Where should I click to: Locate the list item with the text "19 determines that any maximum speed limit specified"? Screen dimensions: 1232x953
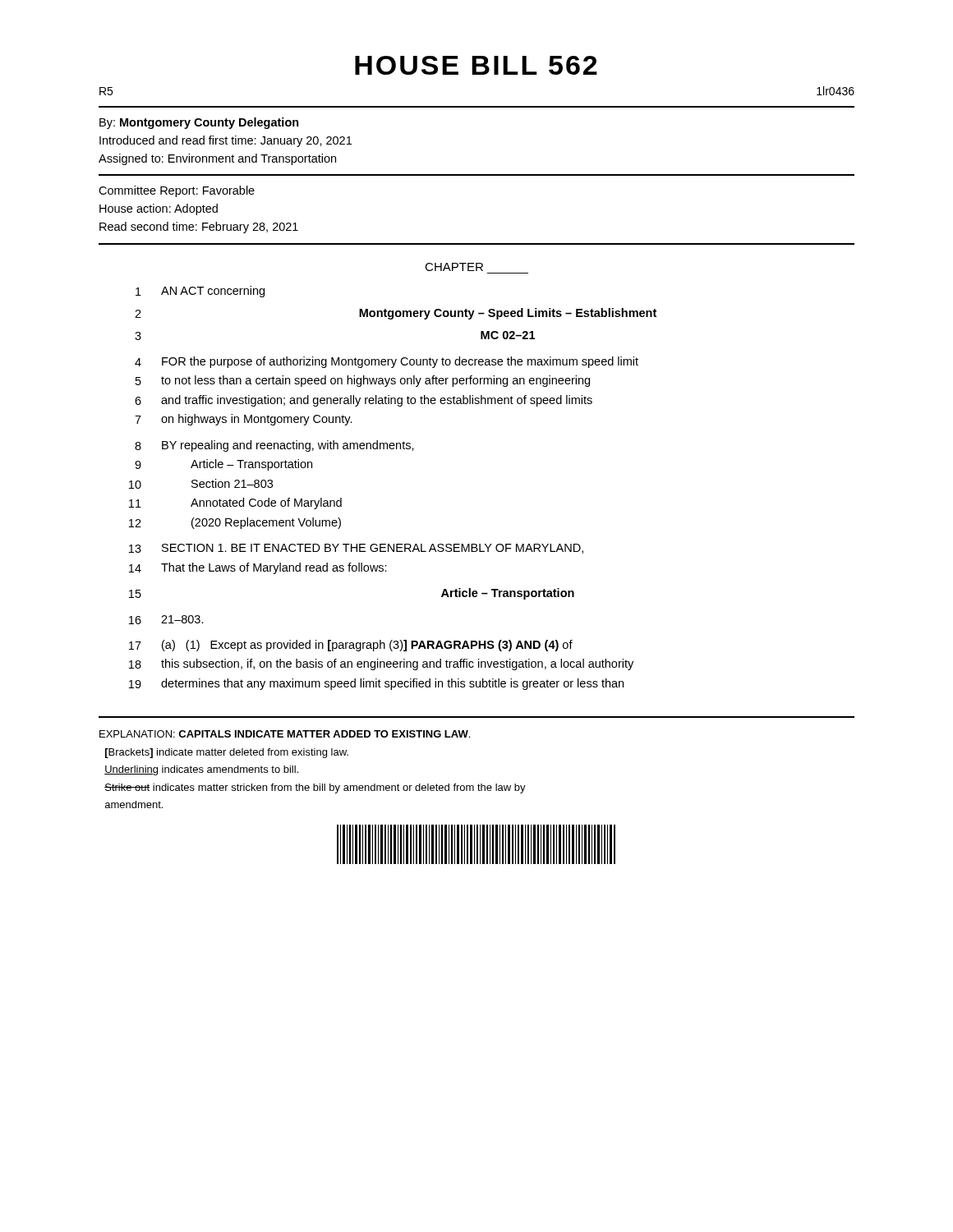click(476, 684)
